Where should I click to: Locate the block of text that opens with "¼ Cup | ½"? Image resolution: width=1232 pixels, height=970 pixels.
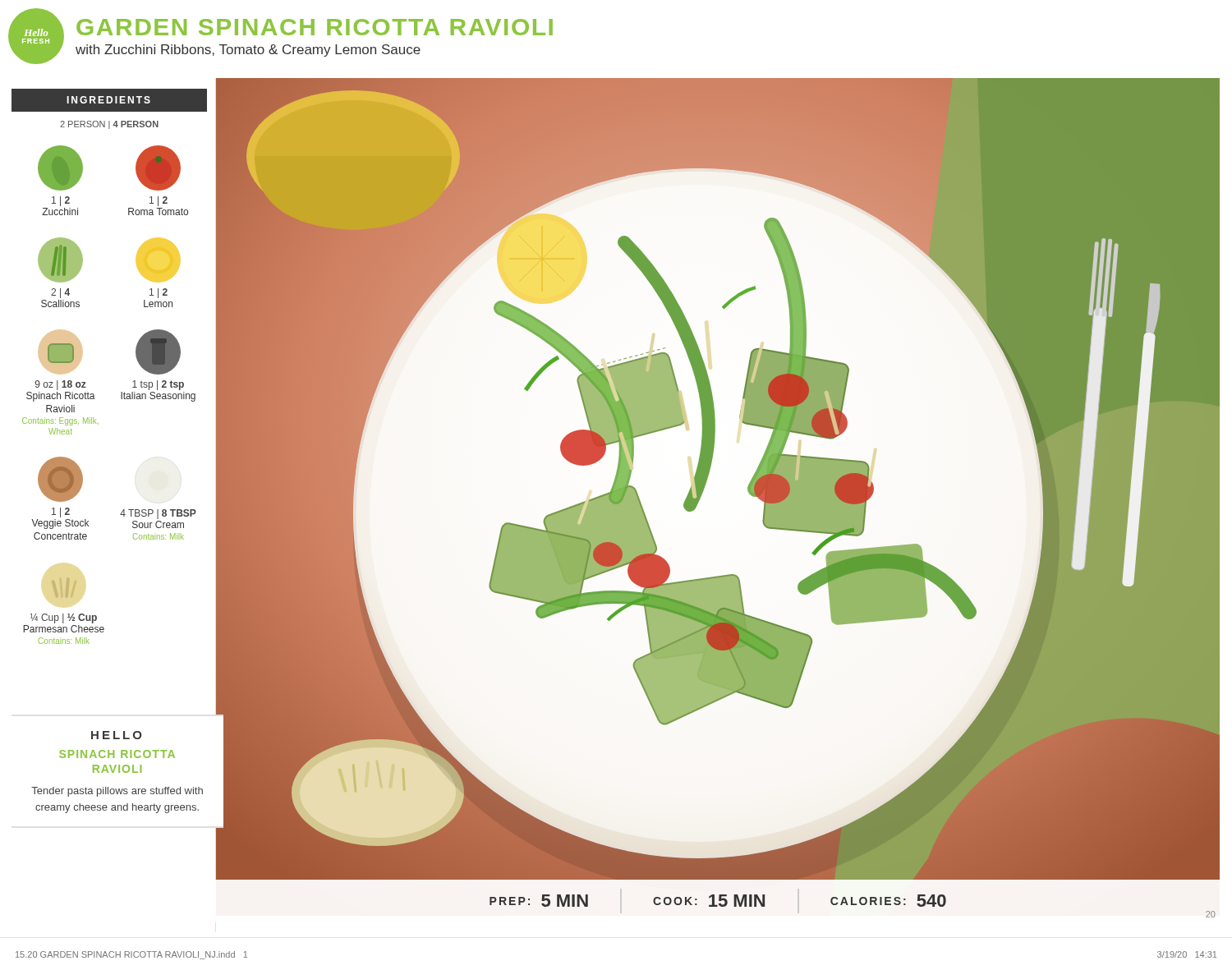(x=64, y=604)
